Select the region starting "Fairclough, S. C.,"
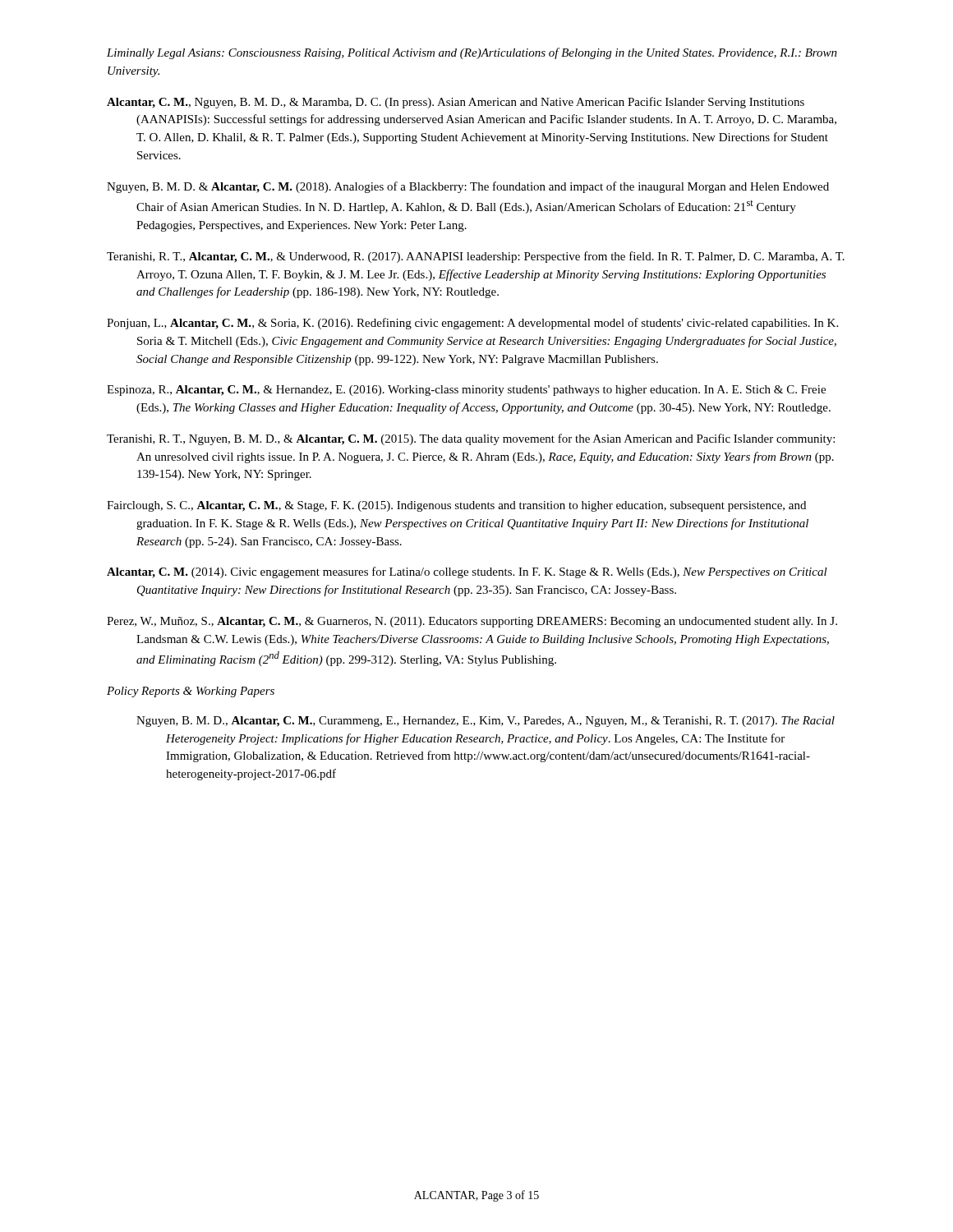953x1232 pixels. point(458,523)
